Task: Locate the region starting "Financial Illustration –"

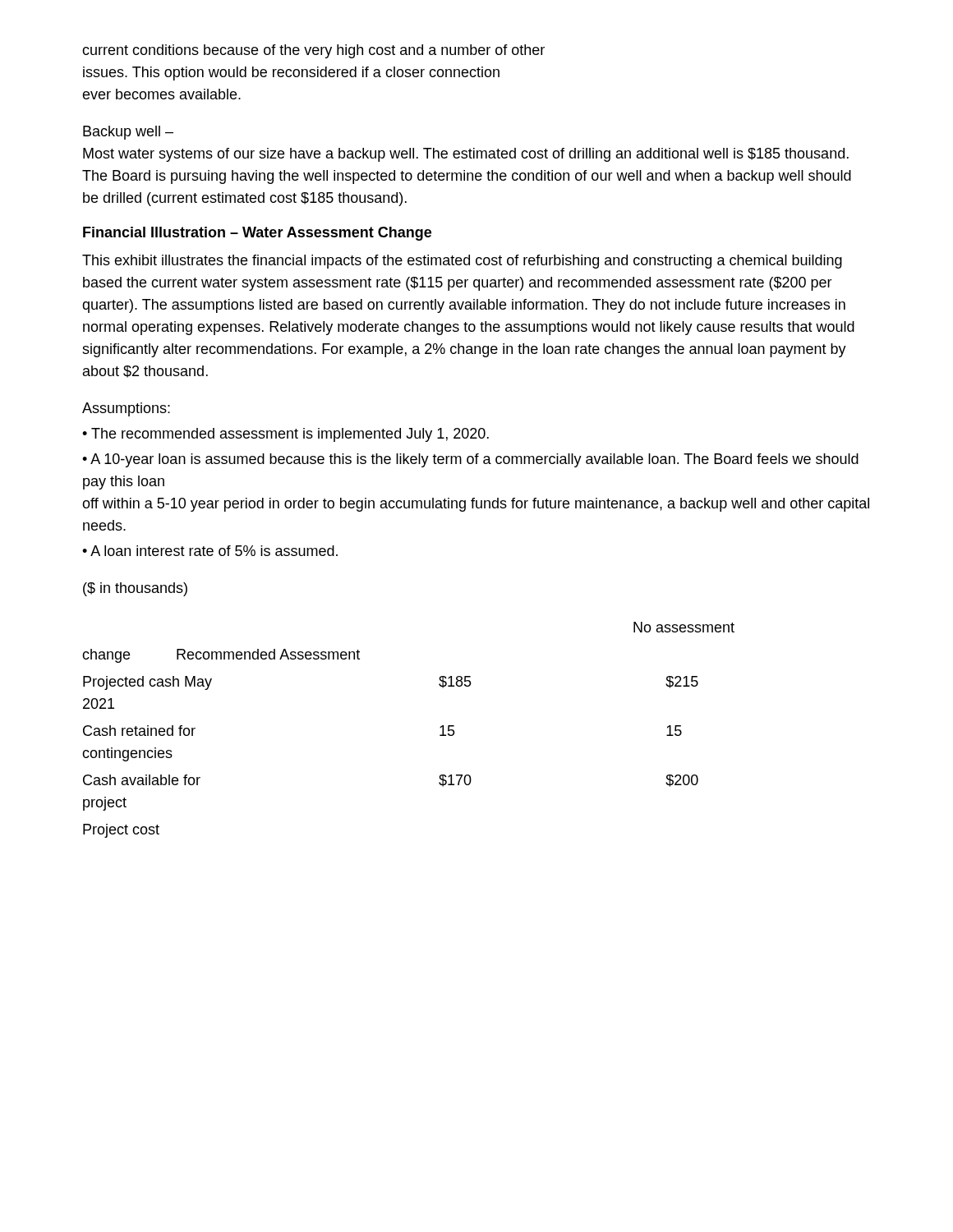Action: (257, 232)
